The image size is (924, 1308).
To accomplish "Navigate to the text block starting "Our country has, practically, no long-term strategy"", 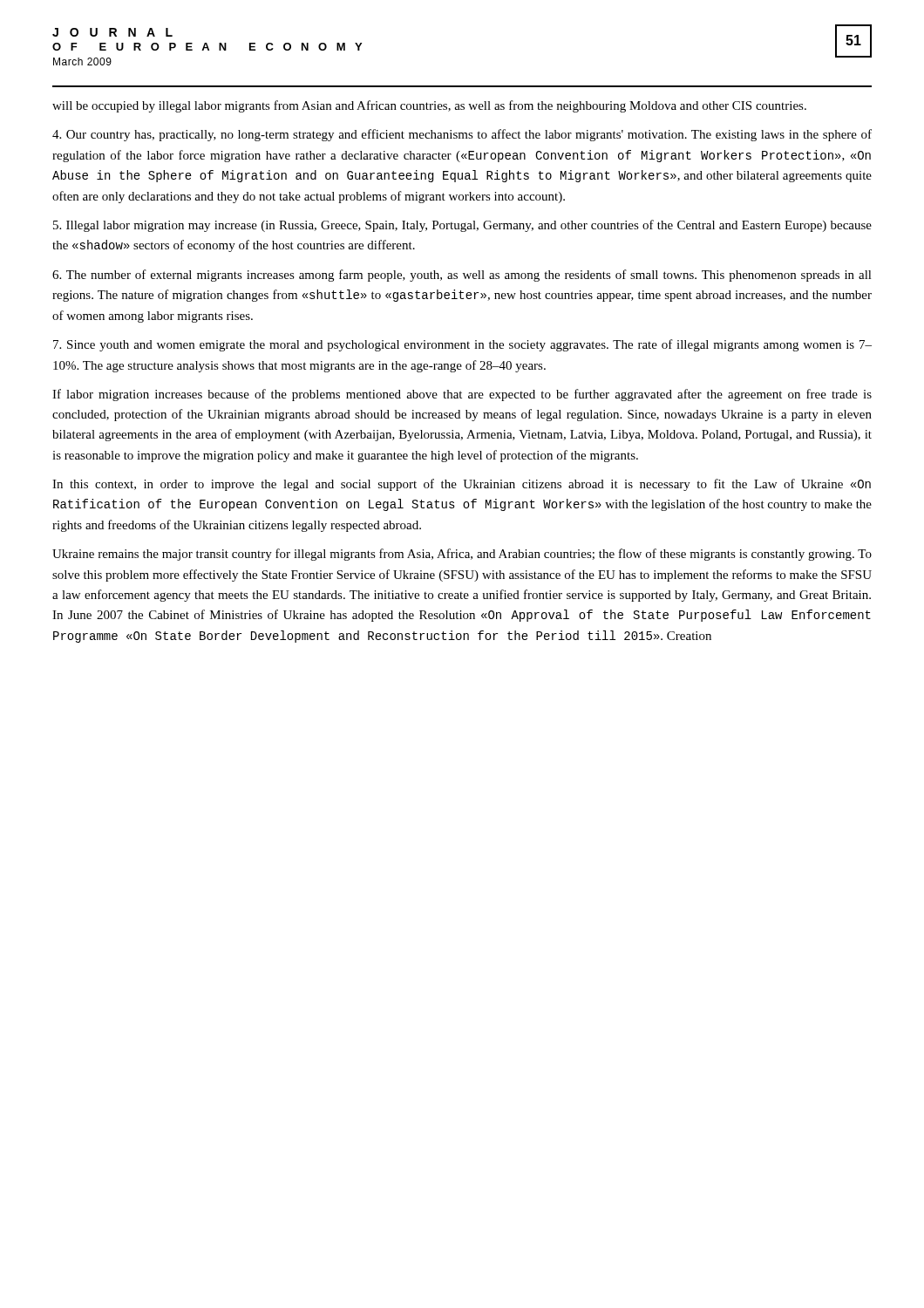I will pos(462,166).
